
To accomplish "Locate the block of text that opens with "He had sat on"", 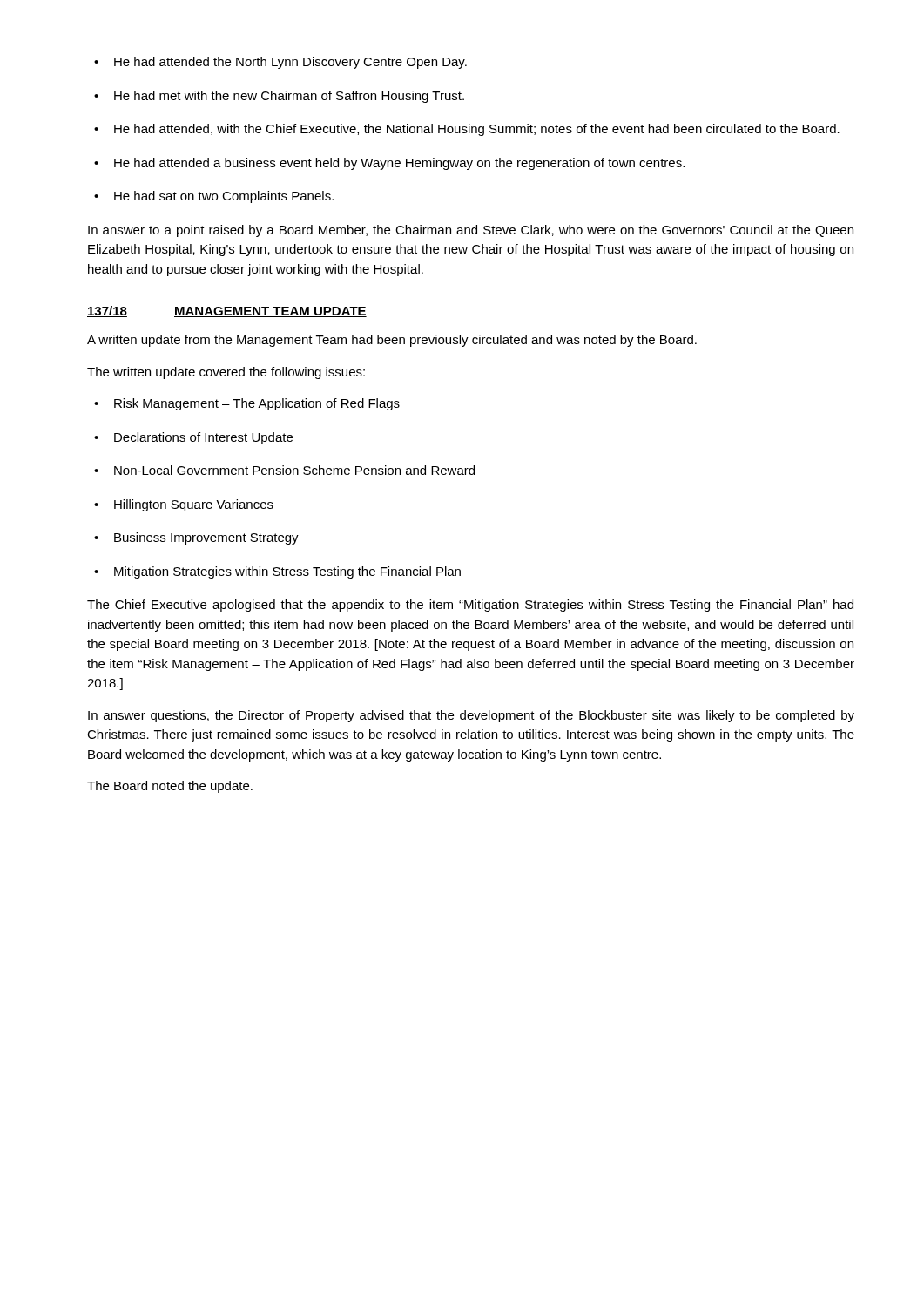I will pos(214,197).
